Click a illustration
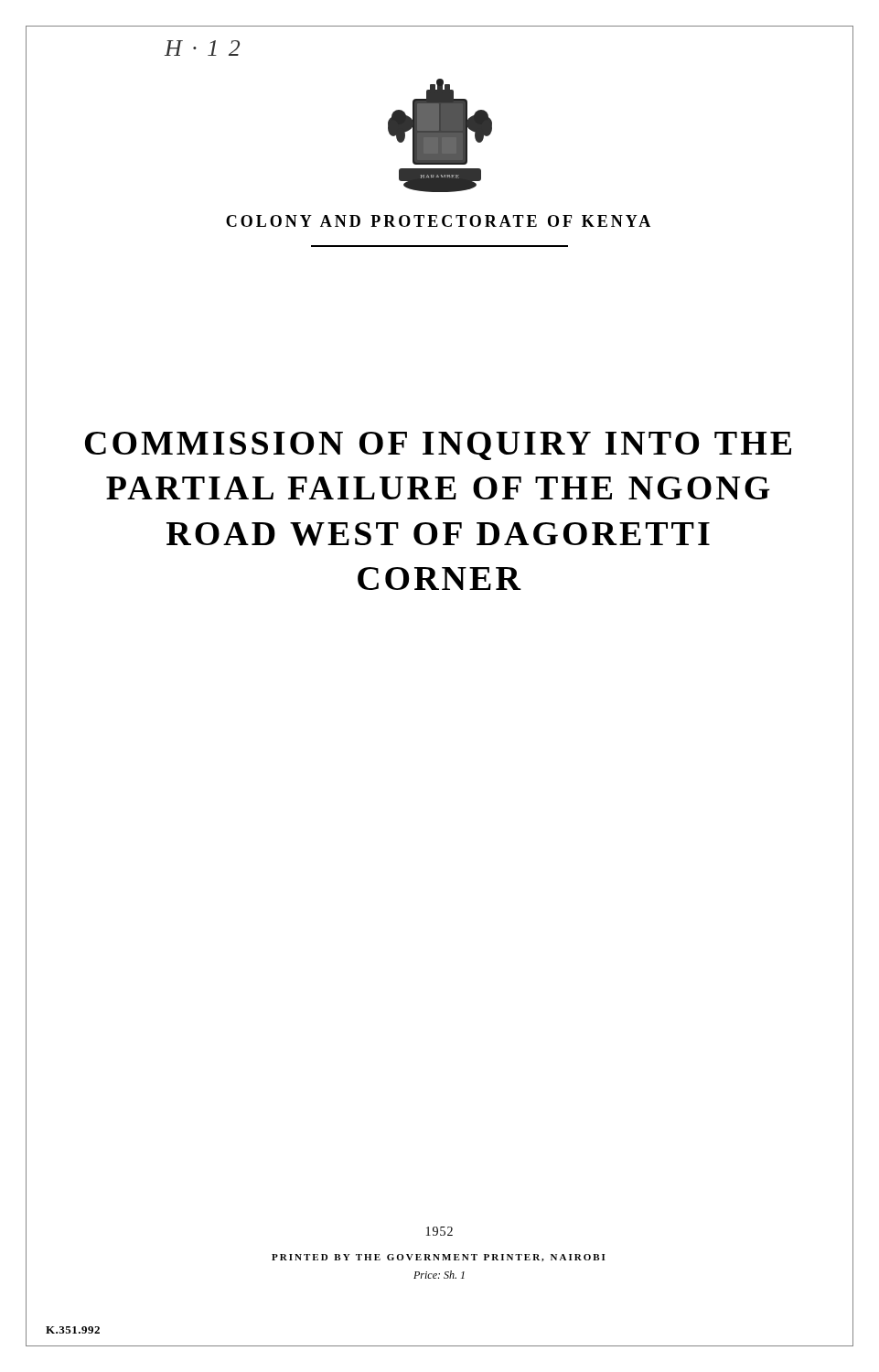The width and height of the screenshot is (879, 1372). (440, 139)
